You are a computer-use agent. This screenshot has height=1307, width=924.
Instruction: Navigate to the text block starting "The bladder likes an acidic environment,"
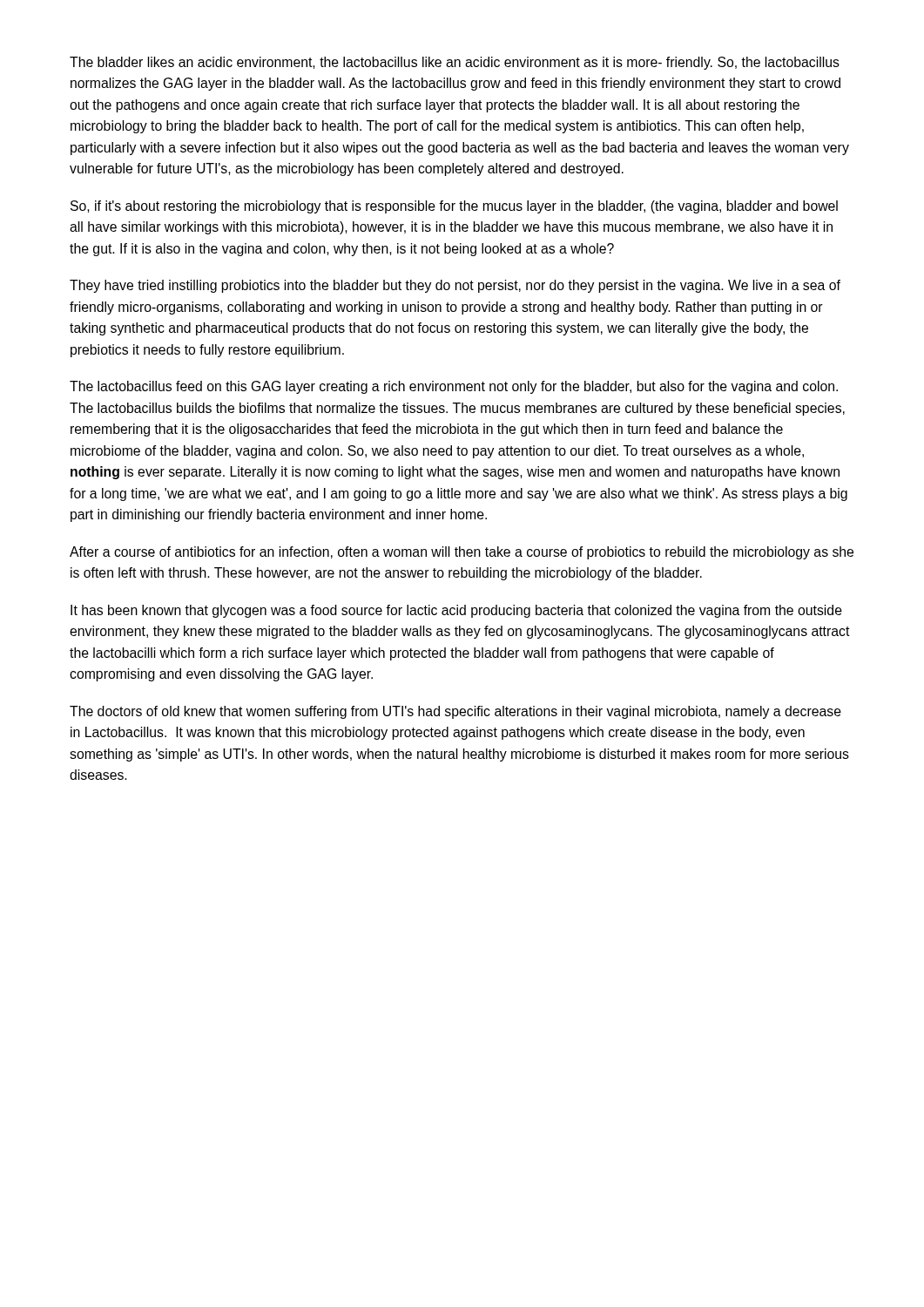(x=459, y=116)
